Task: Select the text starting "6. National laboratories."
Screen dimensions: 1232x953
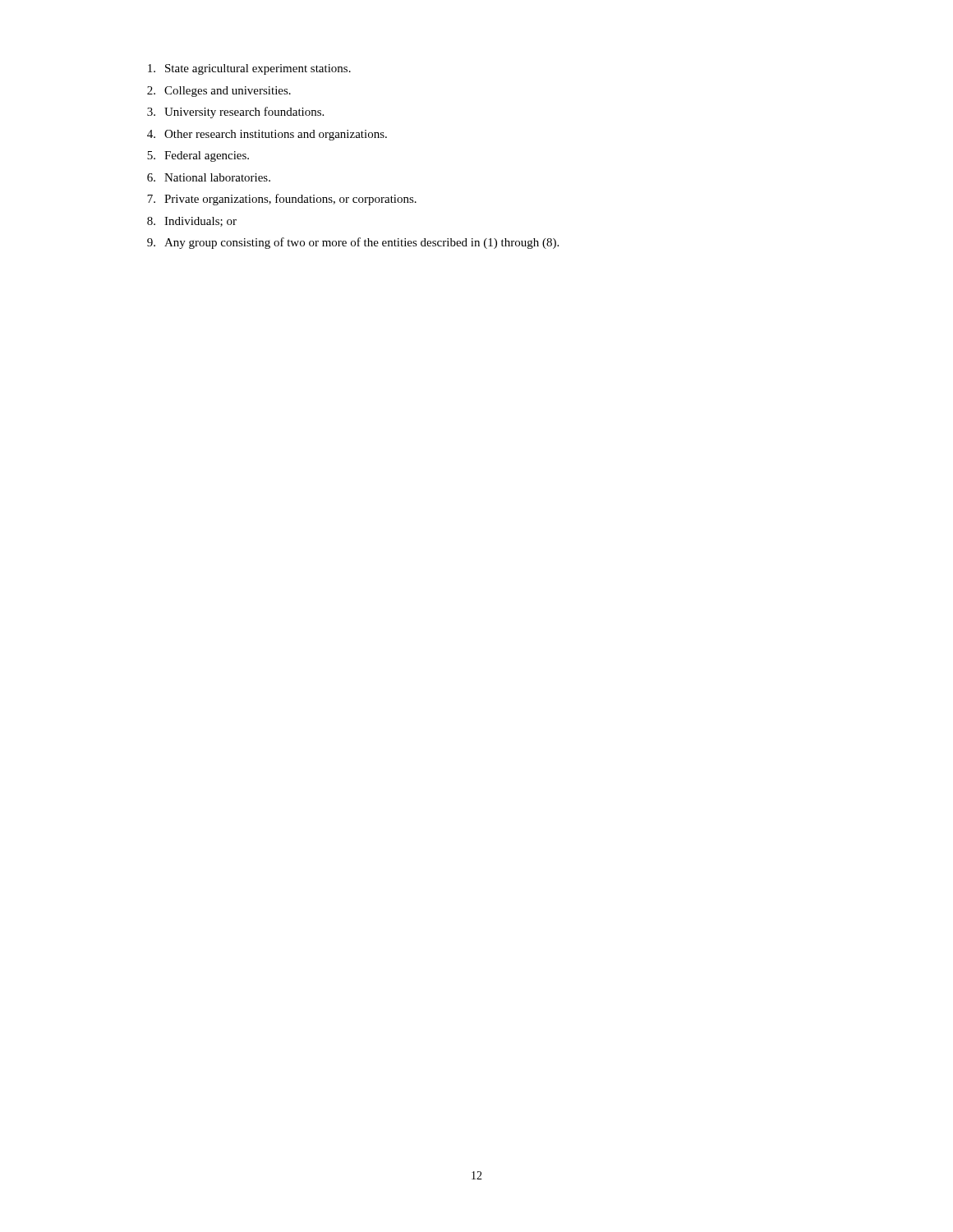Action: tap(209, 177)
